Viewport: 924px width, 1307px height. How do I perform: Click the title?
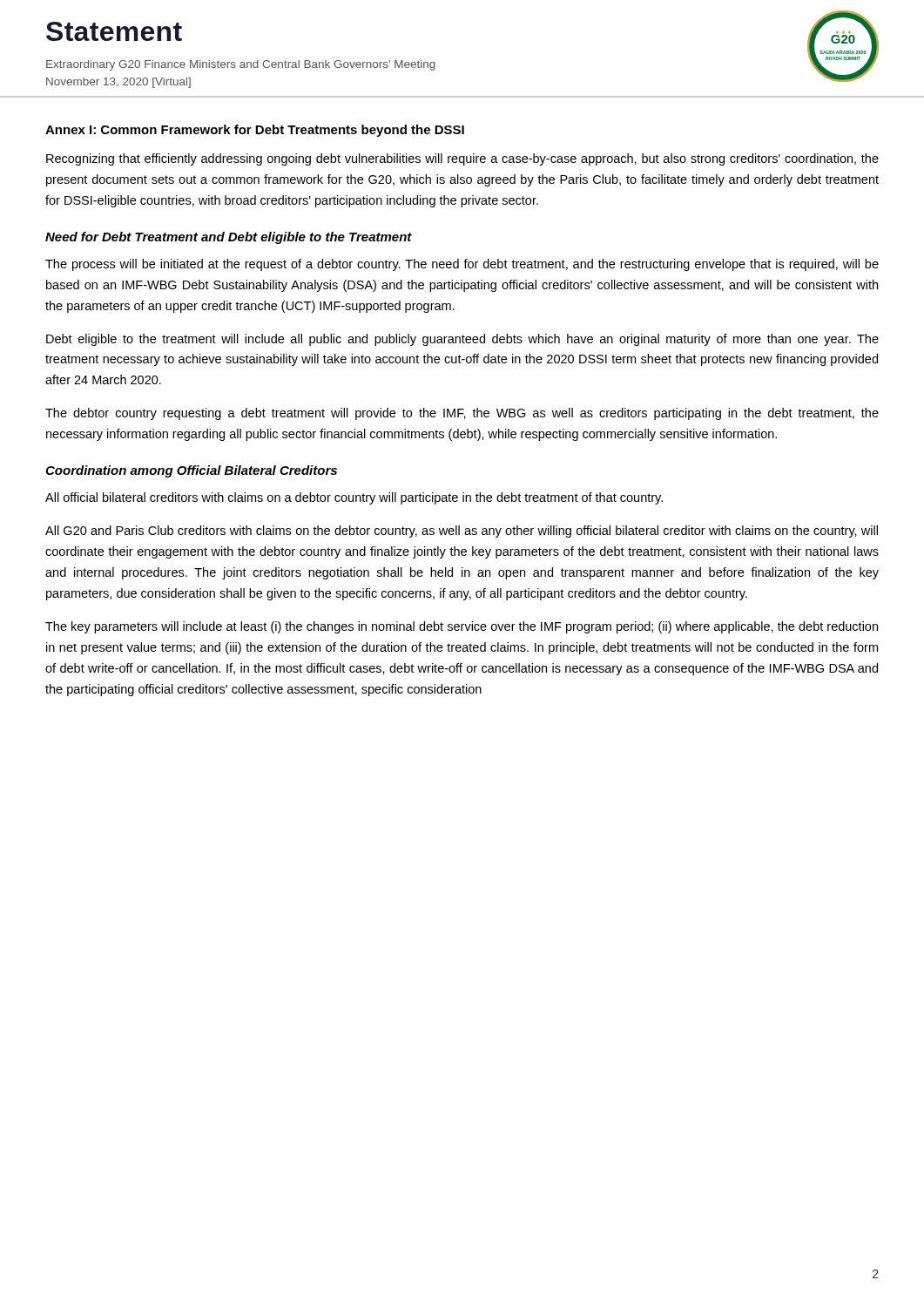tap(114, 31)
